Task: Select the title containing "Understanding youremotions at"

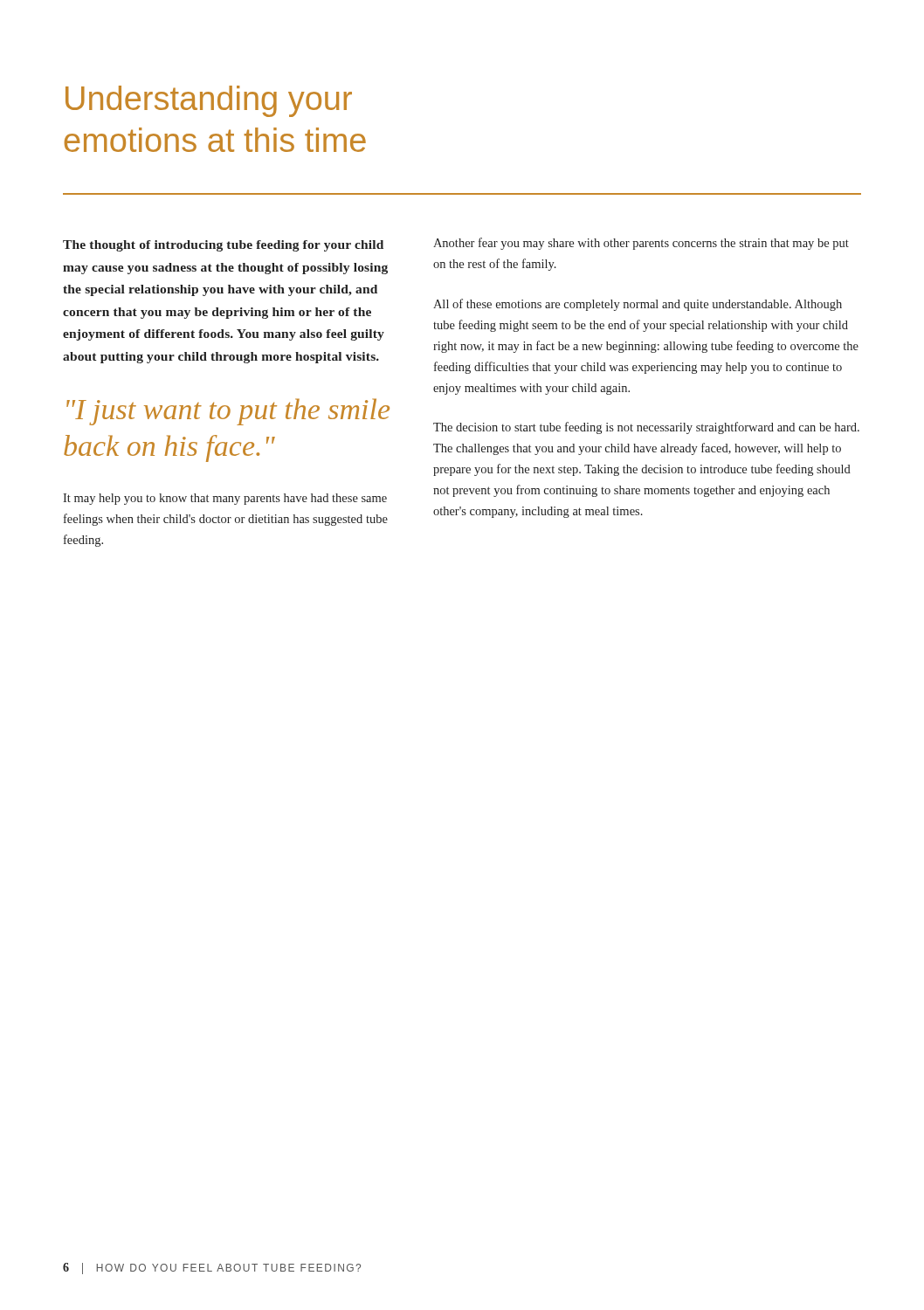Action: click(x=209, y=101)
